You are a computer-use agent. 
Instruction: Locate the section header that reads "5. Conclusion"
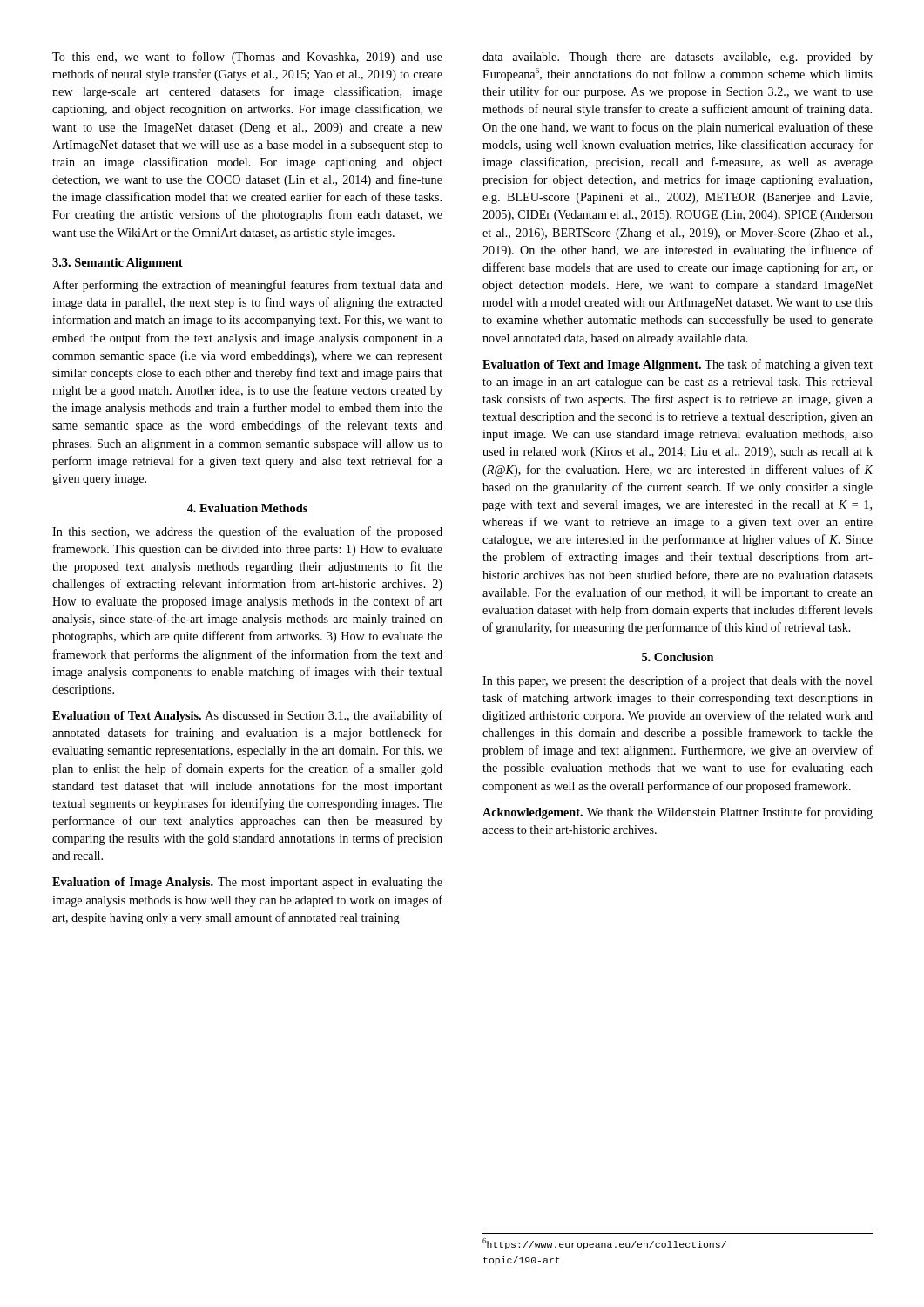point(678,657)
